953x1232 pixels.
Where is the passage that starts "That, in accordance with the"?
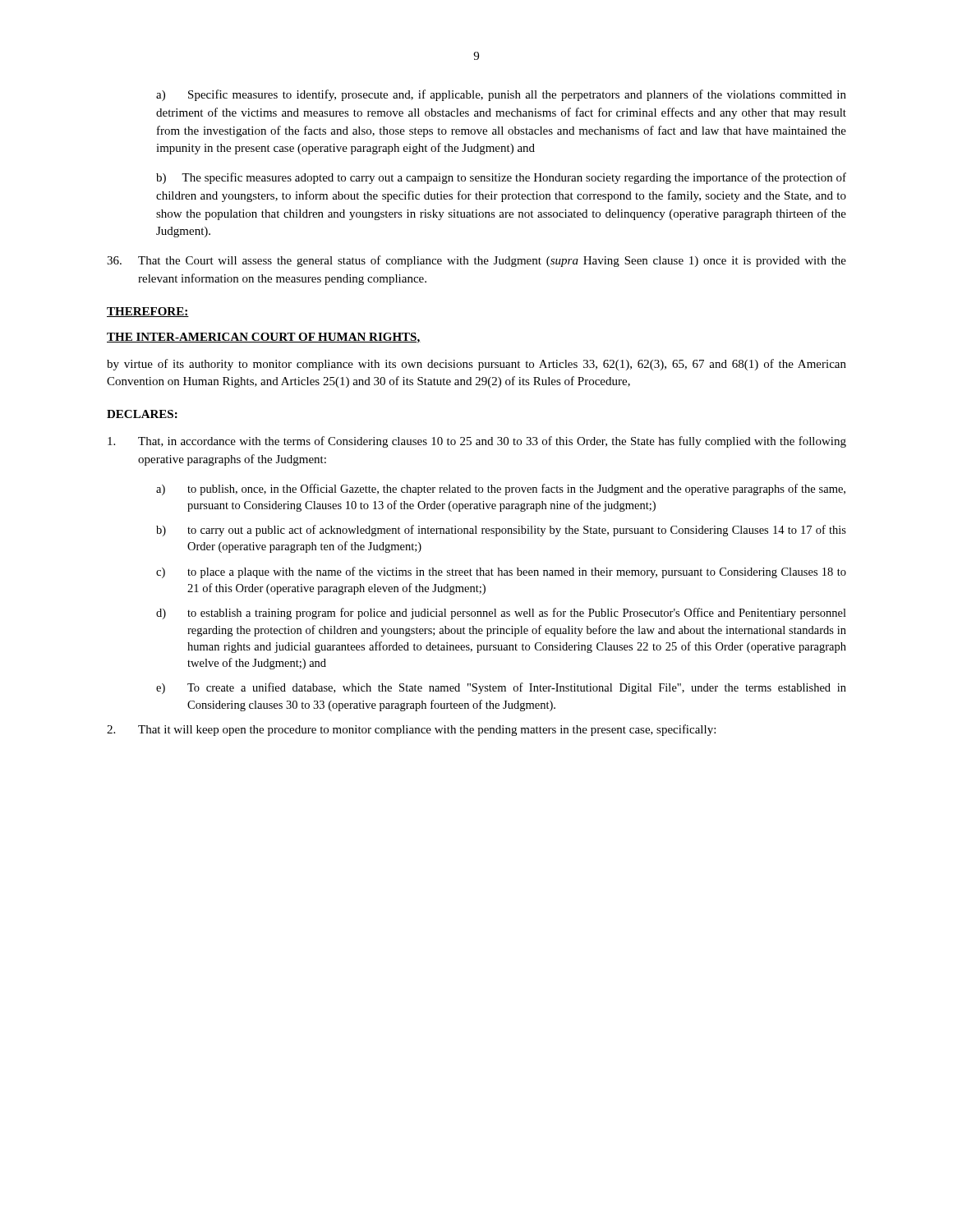click(x=476, y=451)
